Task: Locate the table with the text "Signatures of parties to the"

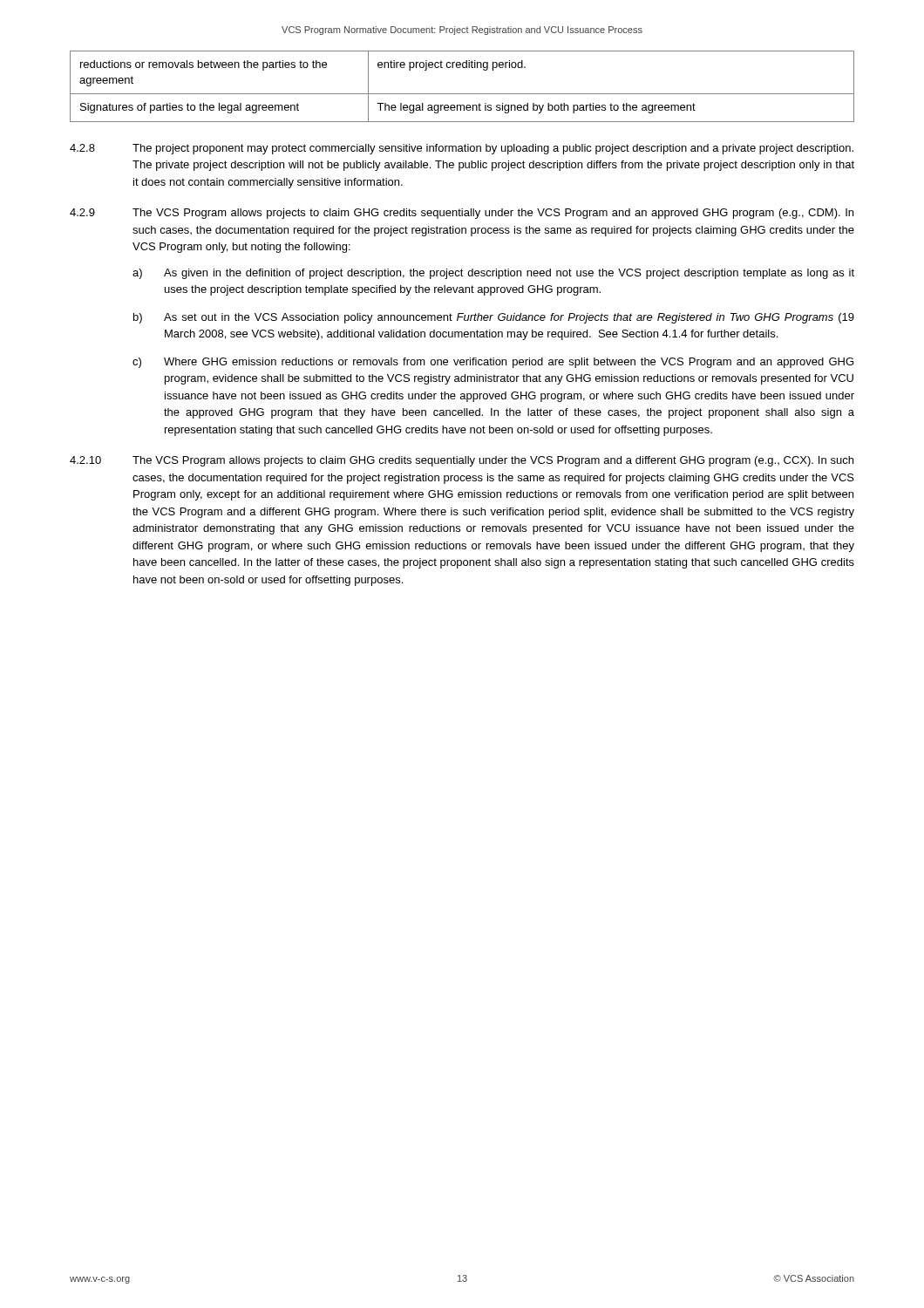Action: 462,86
